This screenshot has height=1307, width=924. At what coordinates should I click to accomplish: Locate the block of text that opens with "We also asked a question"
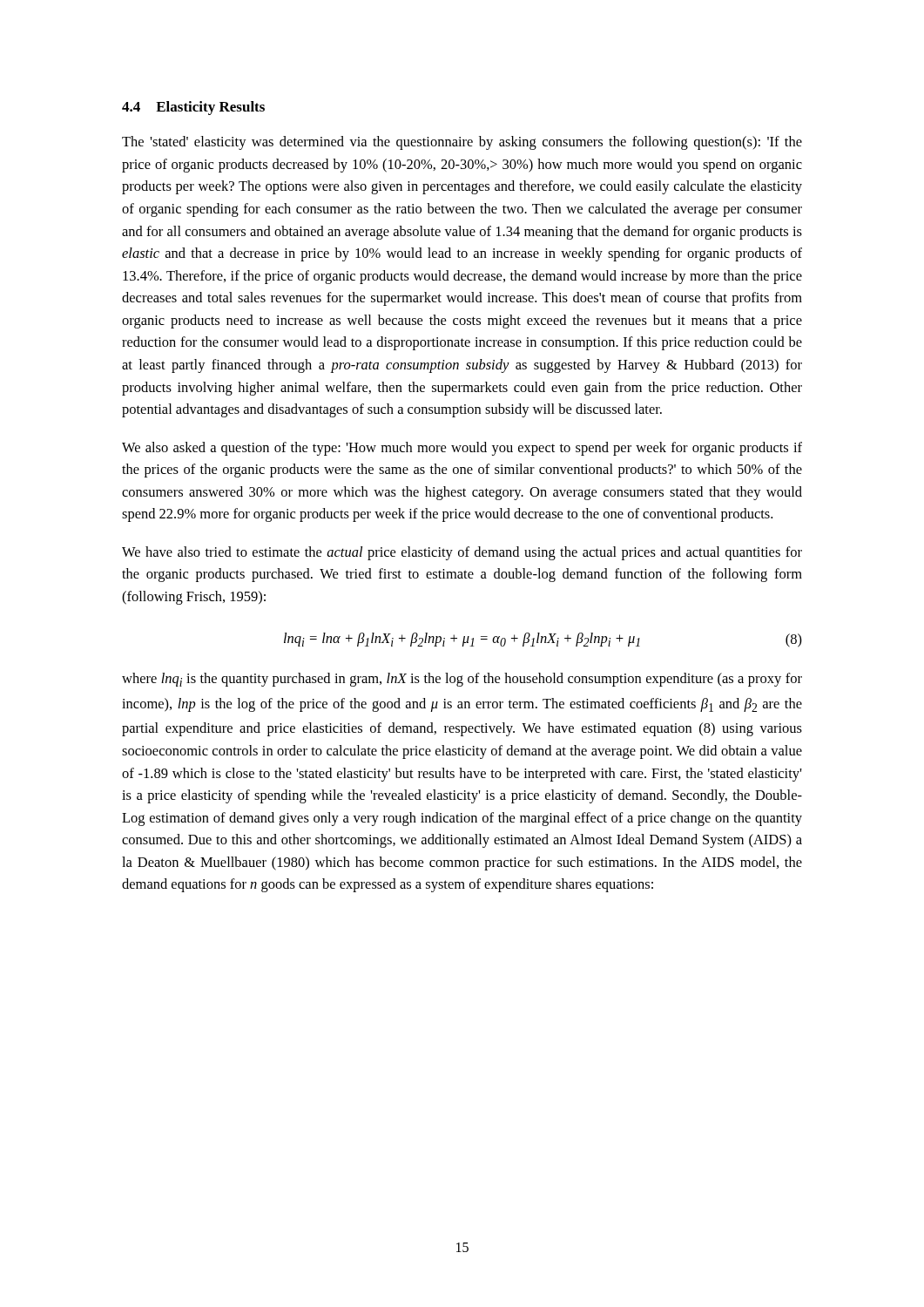point(462,481)
